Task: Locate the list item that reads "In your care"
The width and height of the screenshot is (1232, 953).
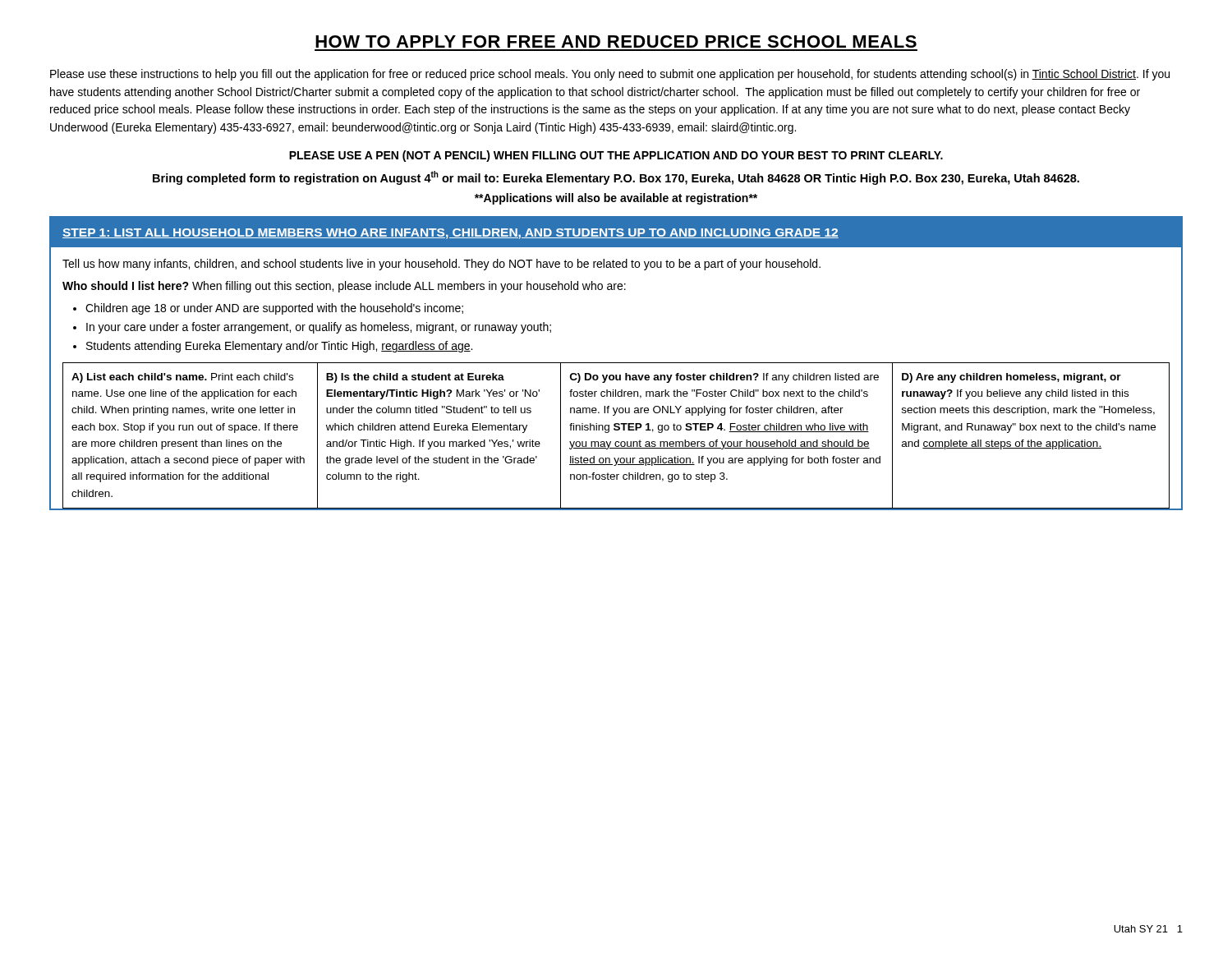Action: (319, 327)
